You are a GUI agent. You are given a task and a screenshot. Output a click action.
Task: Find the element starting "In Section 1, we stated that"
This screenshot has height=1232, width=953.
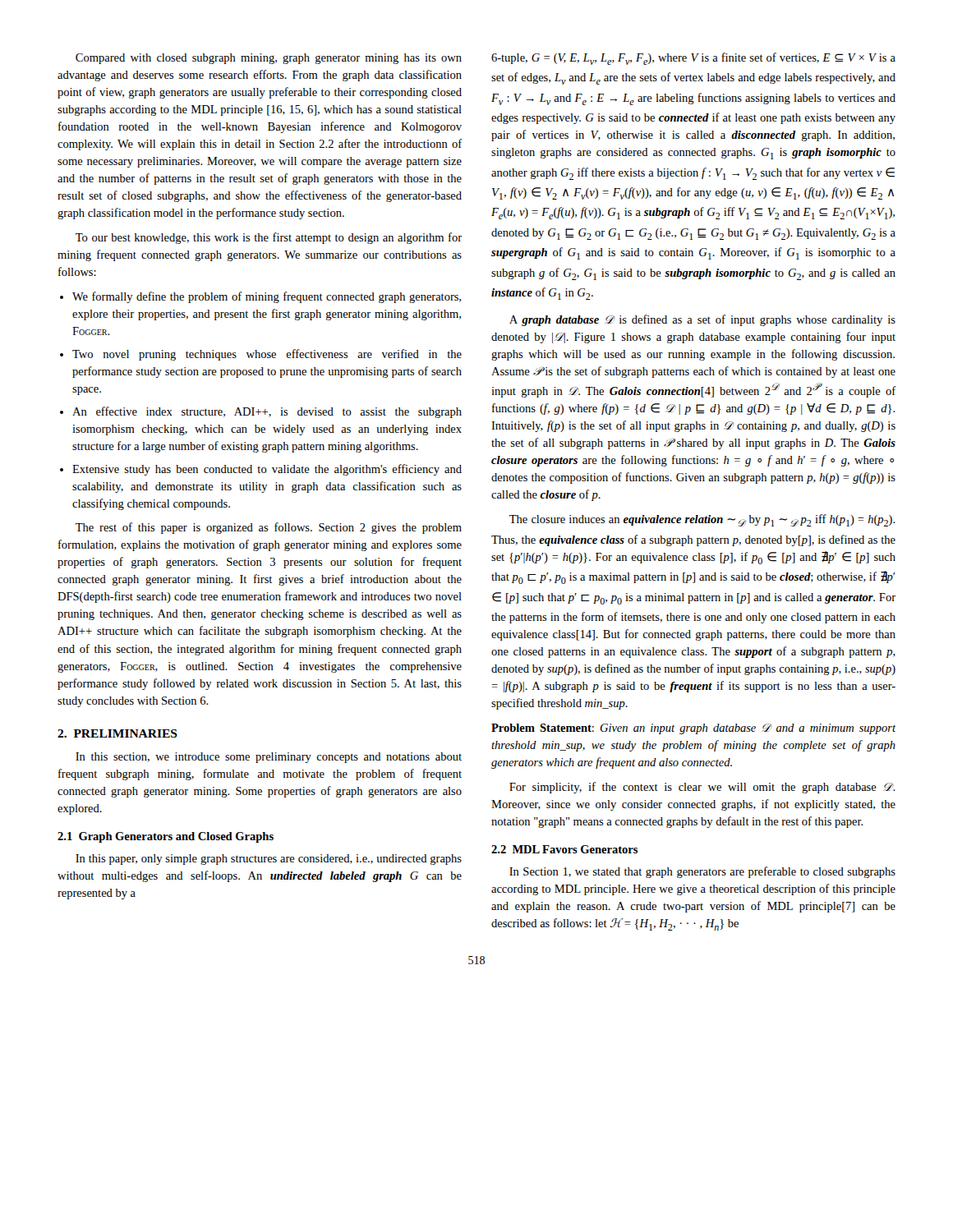pos(693,899)
